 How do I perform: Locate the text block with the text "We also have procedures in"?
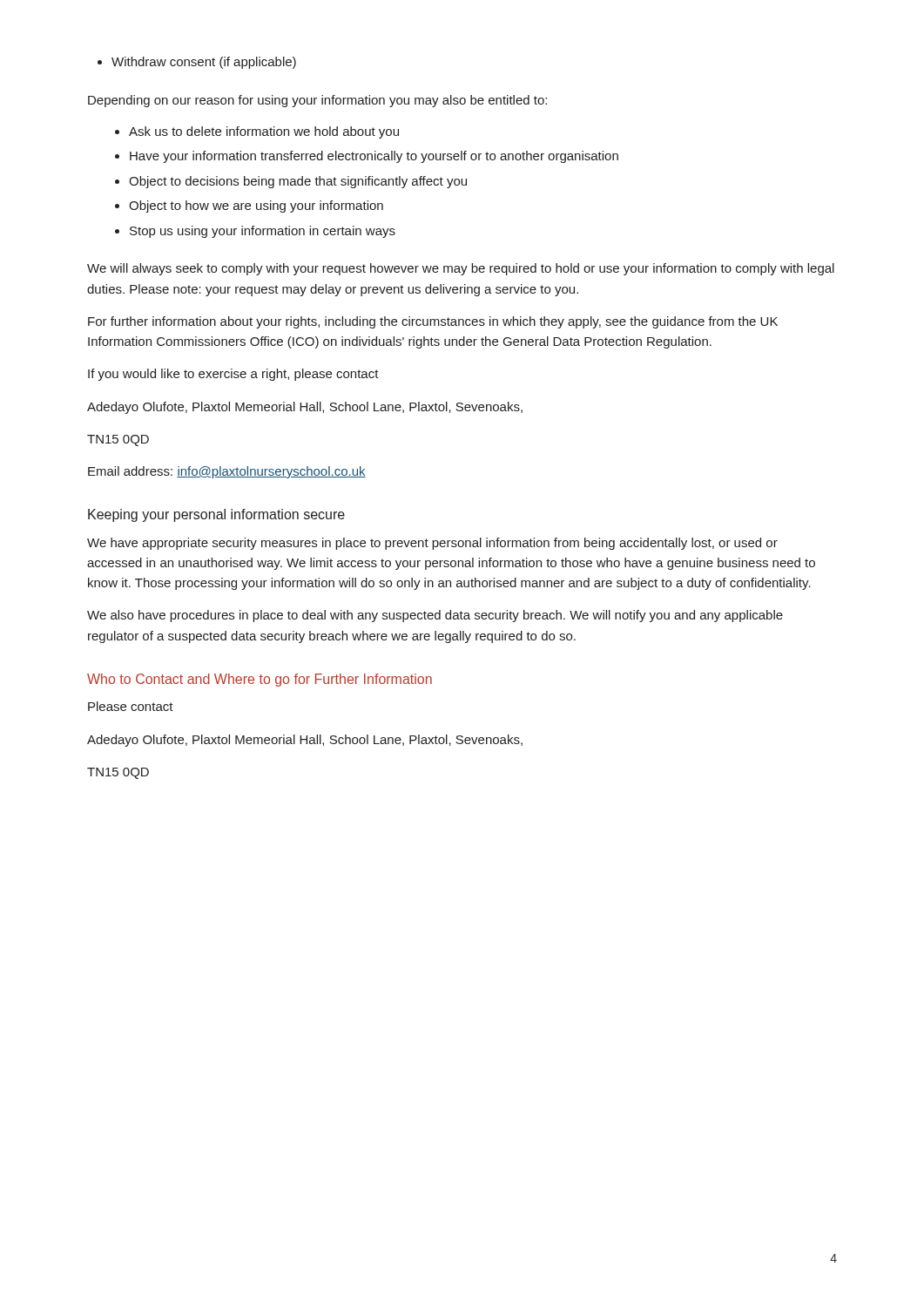coord(462,625)
